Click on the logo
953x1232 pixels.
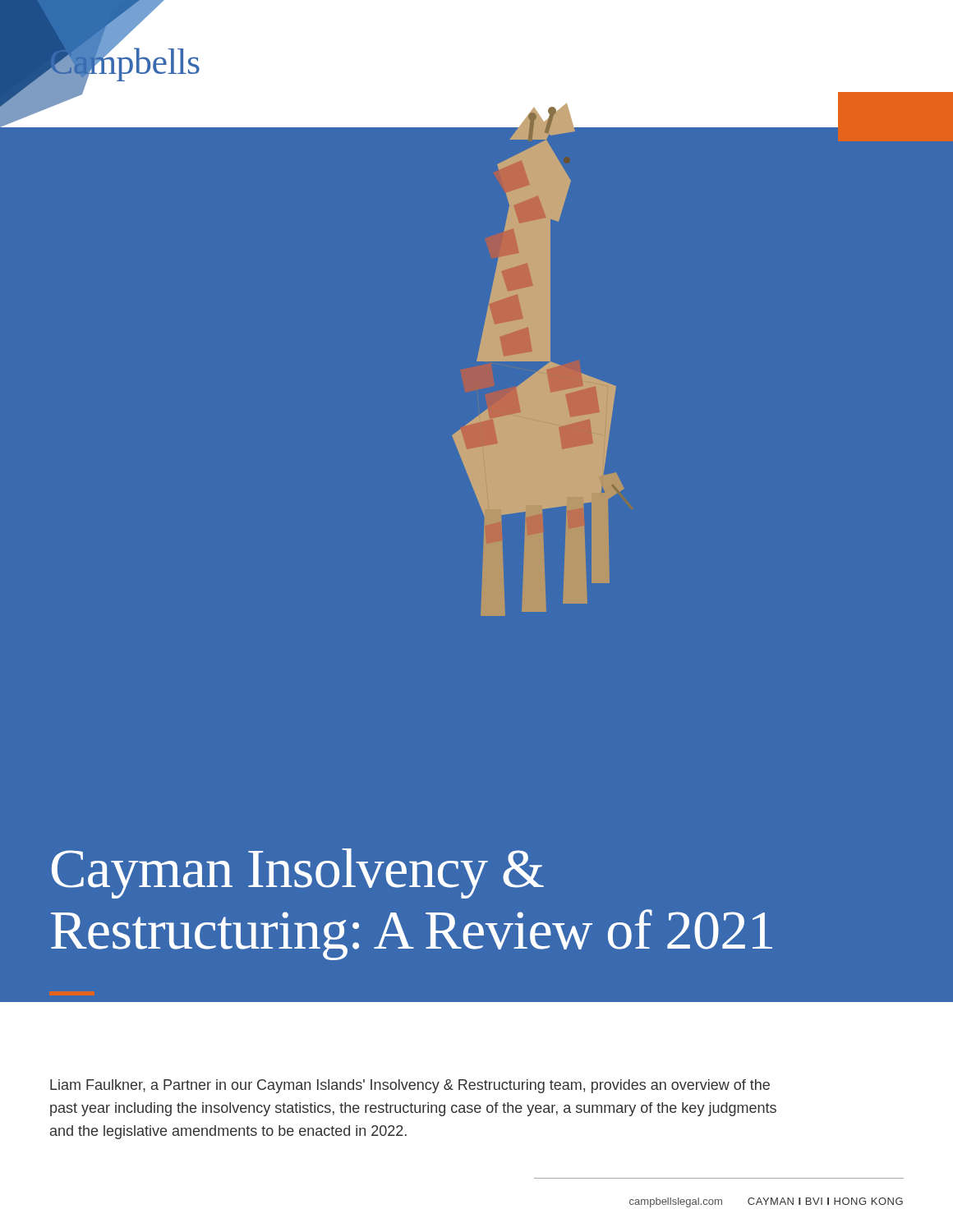(x=125, y=62)
